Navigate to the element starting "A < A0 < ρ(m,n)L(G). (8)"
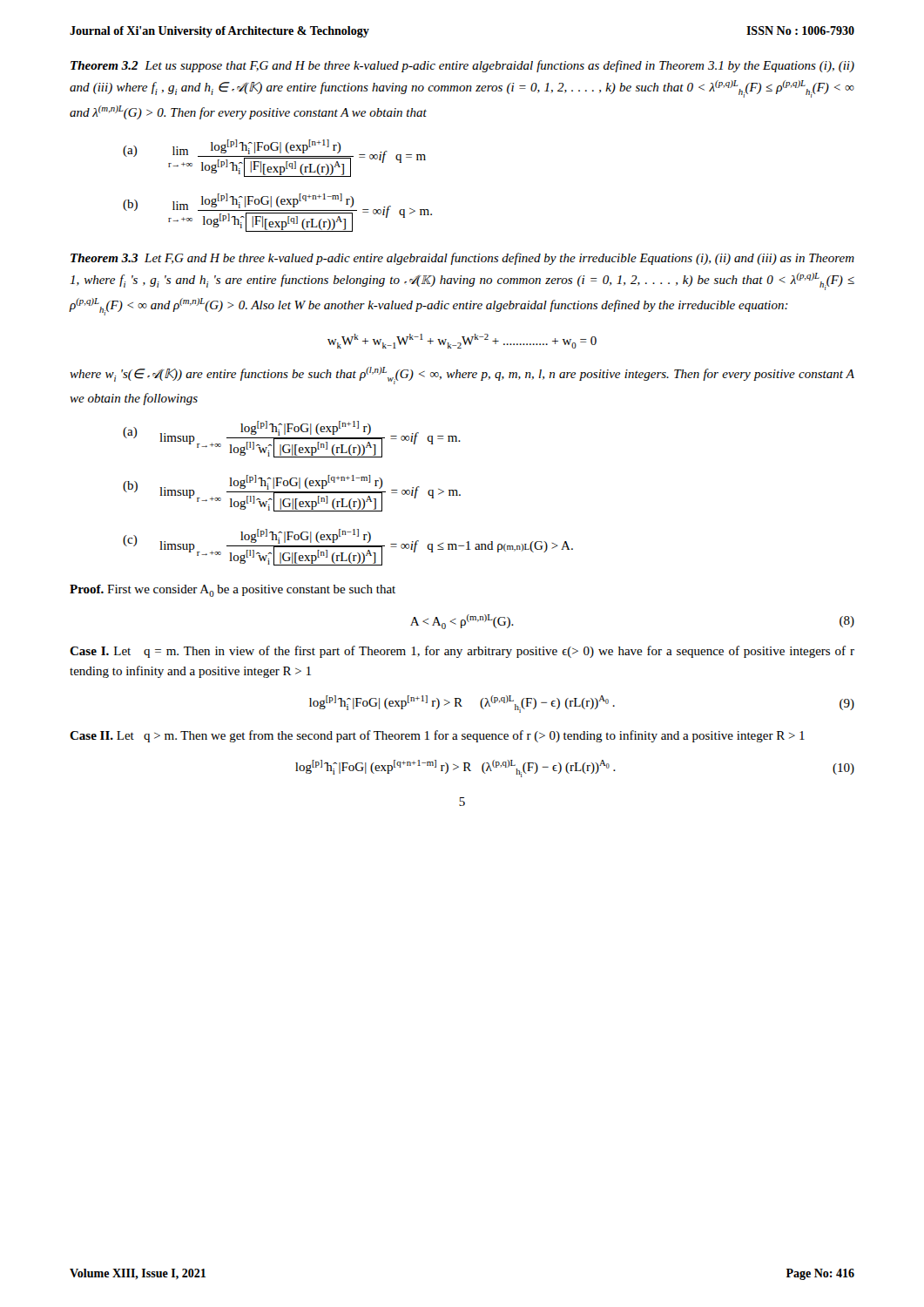 (462, 621)
